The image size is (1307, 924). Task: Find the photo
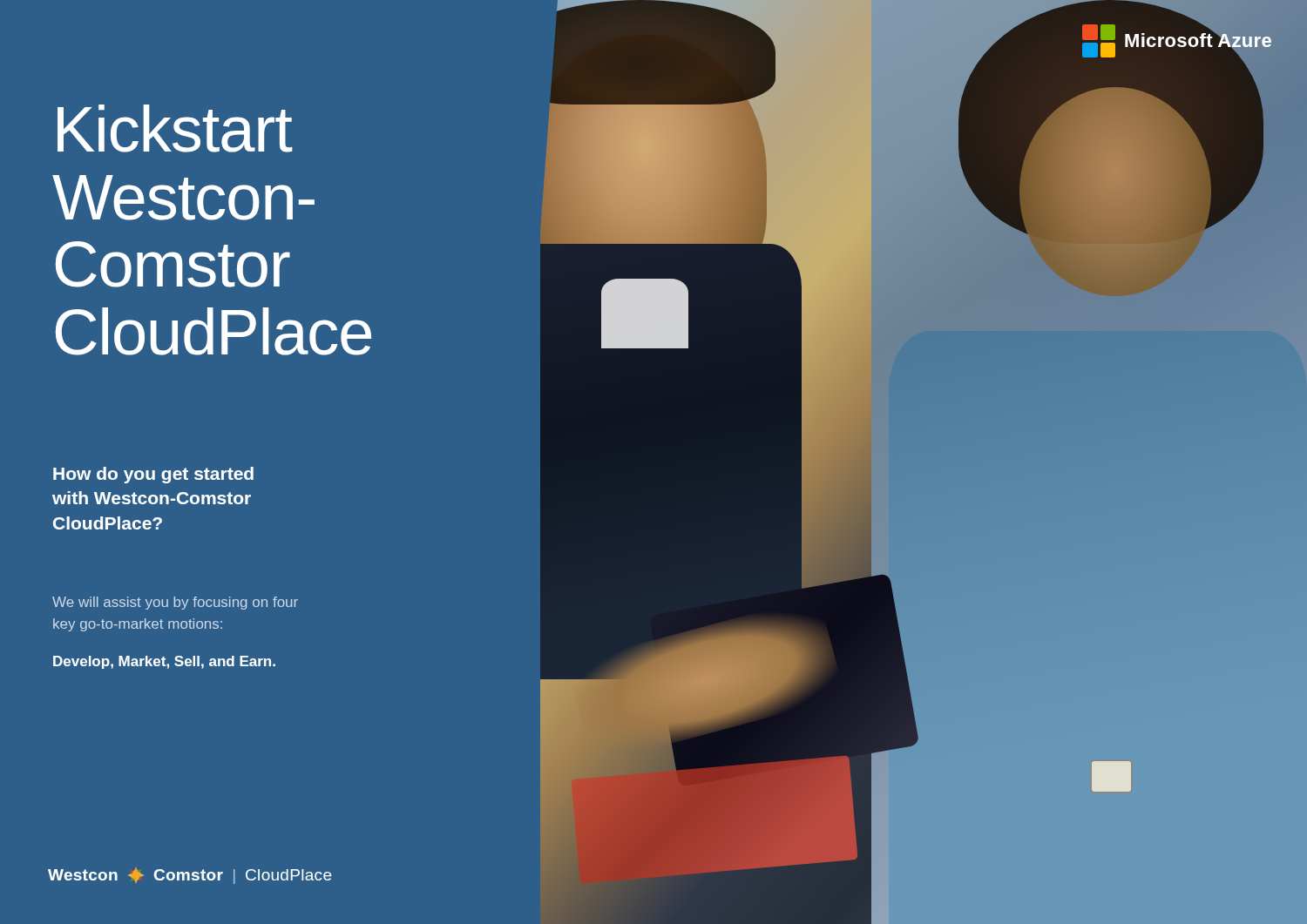[897, 462]
